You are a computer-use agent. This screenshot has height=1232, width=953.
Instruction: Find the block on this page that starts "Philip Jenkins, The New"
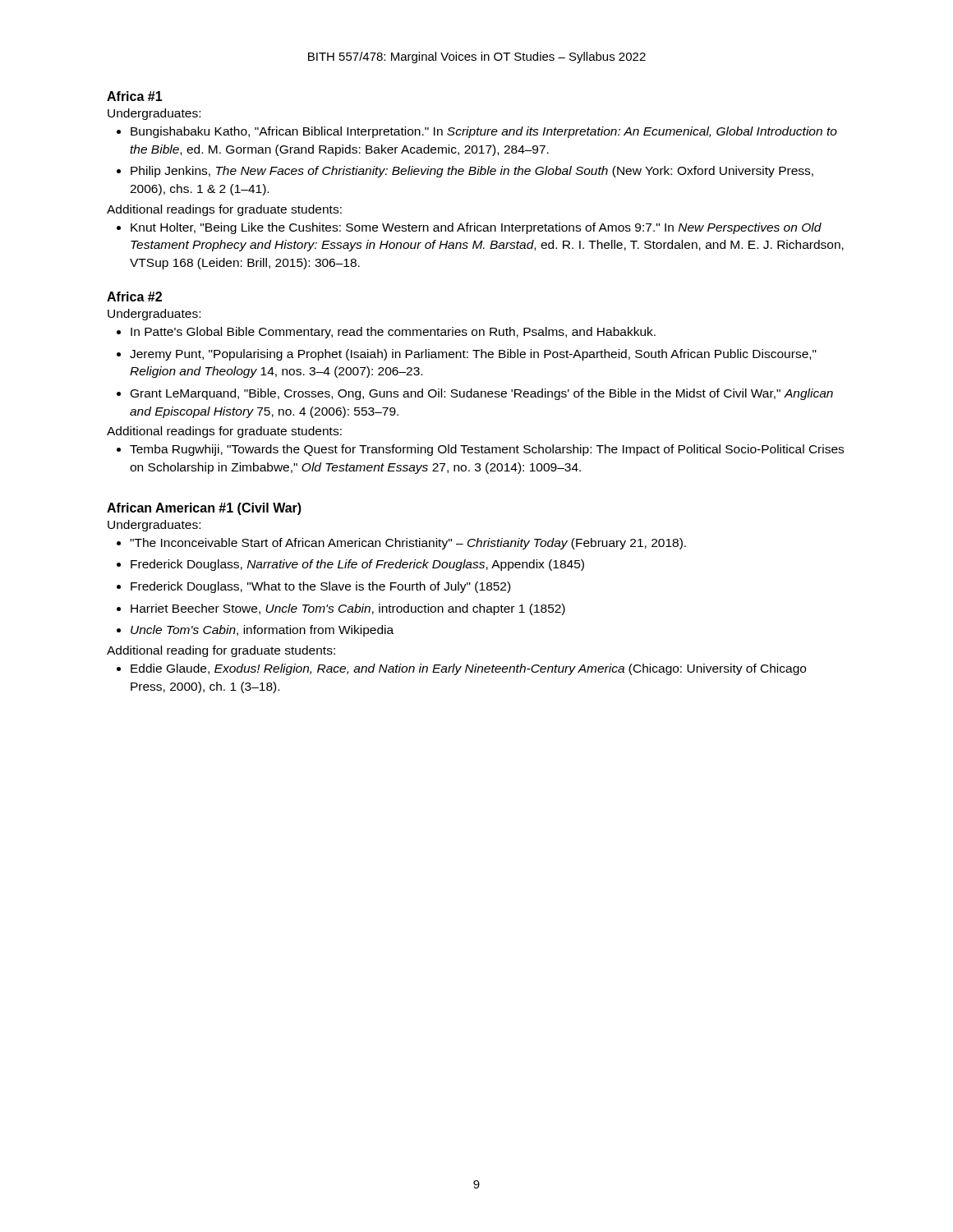pyautogui.click(x=472, y=180)
